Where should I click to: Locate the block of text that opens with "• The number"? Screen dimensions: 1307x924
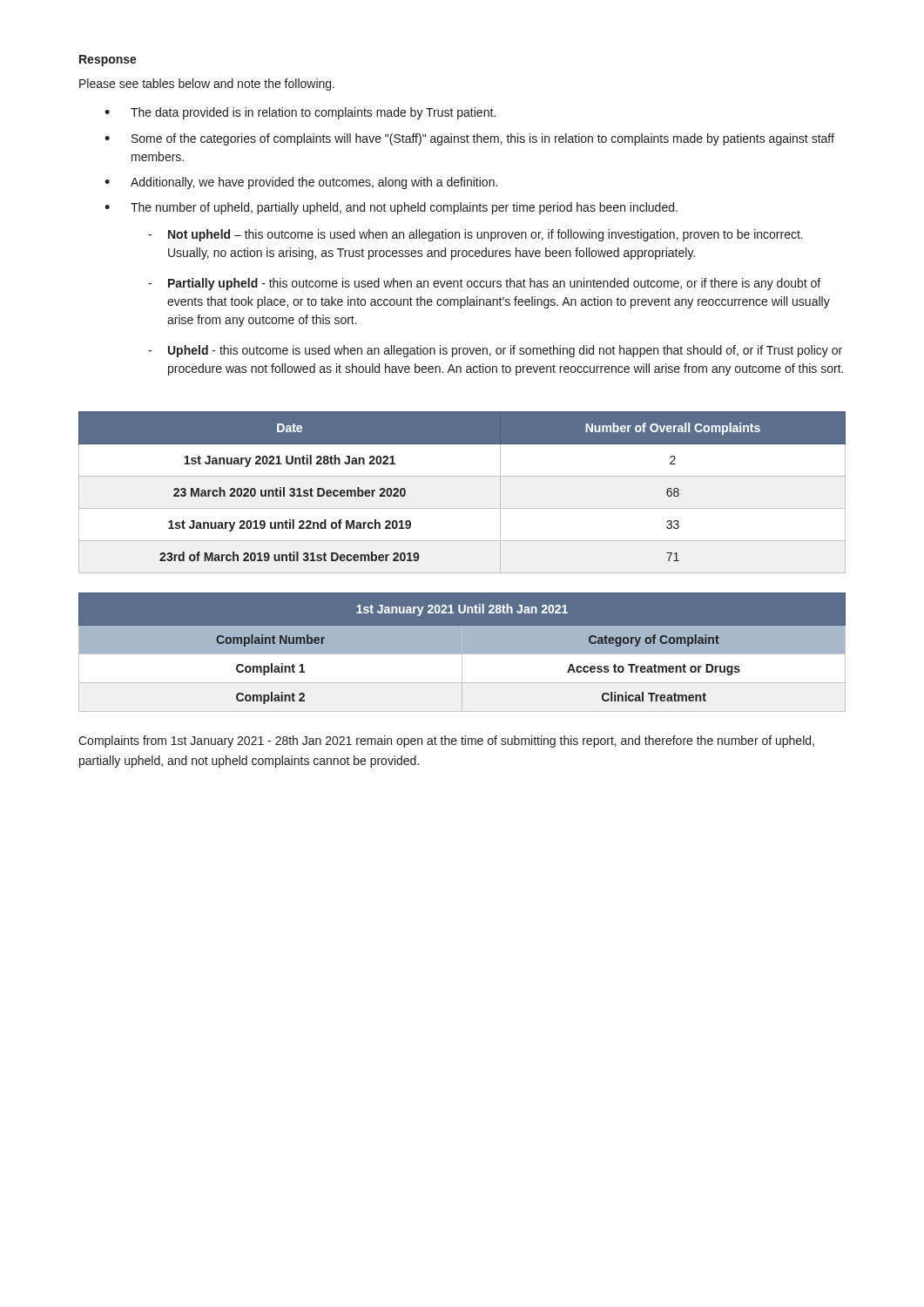[x=462, y=295]
